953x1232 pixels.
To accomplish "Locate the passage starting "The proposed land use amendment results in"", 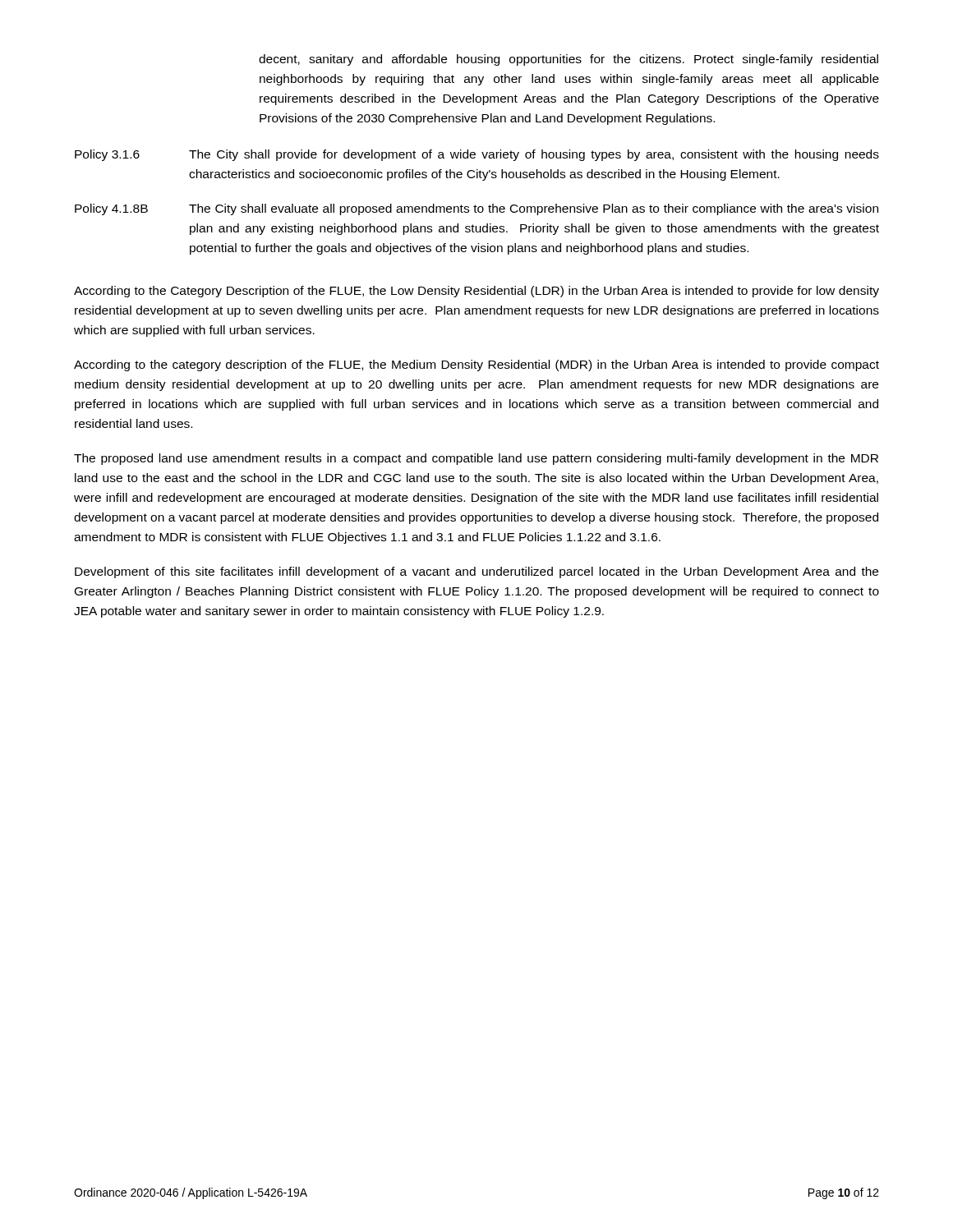I will tap(476, 498).
